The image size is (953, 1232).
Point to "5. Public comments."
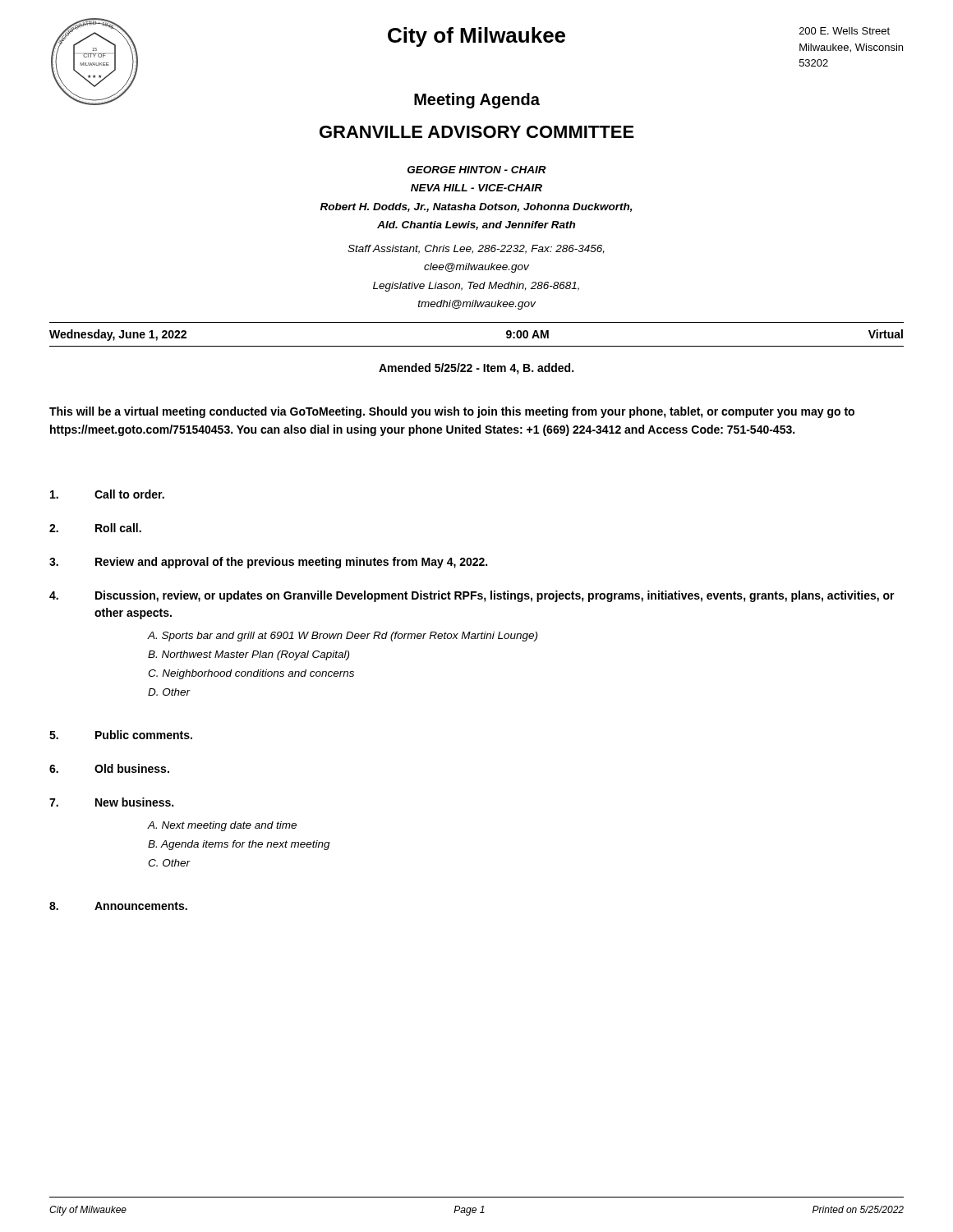point(121,735)
